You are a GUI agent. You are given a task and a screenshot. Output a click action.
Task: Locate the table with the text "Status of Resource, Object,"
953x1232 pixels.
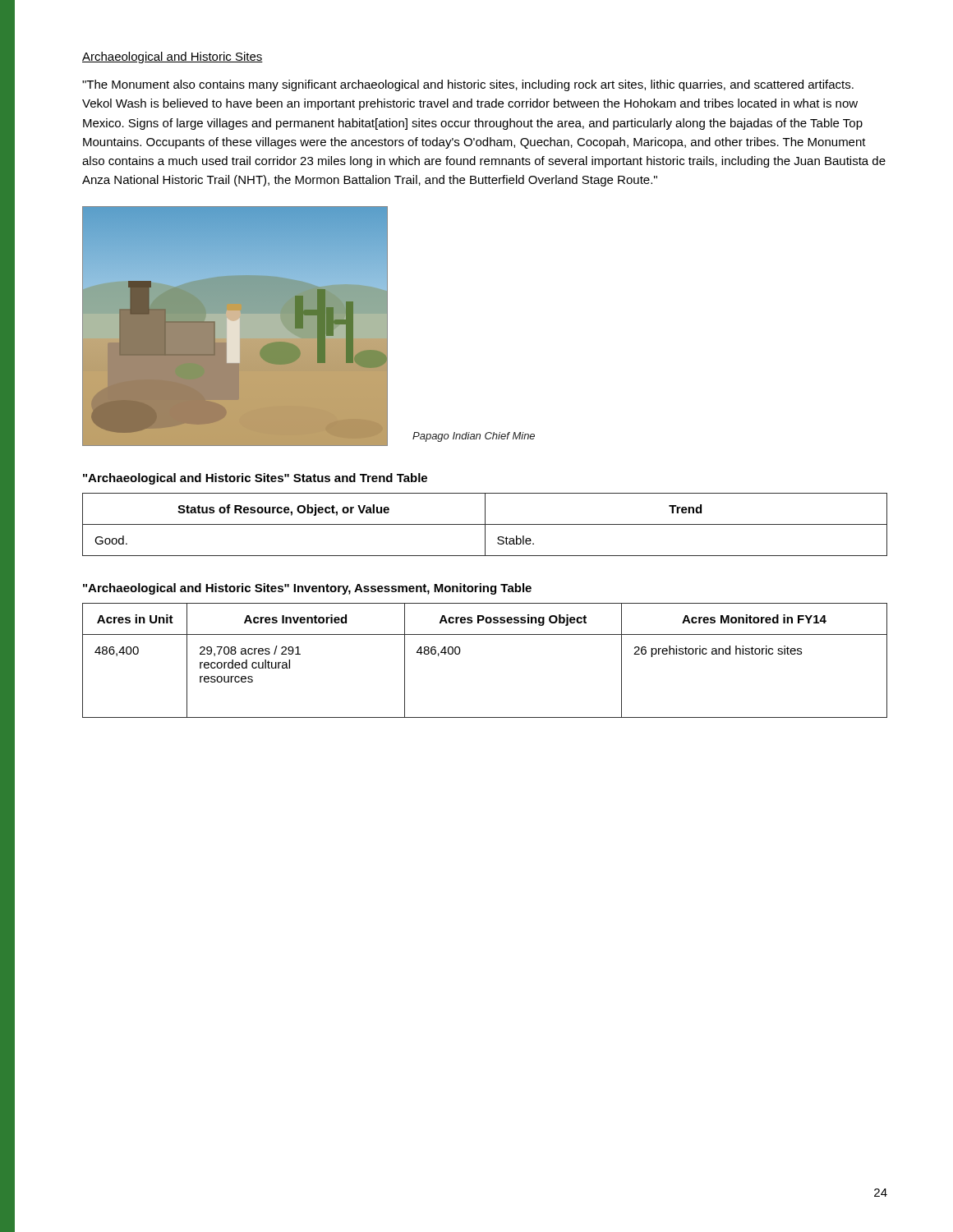pyautogui.click(x=485, y=524)
